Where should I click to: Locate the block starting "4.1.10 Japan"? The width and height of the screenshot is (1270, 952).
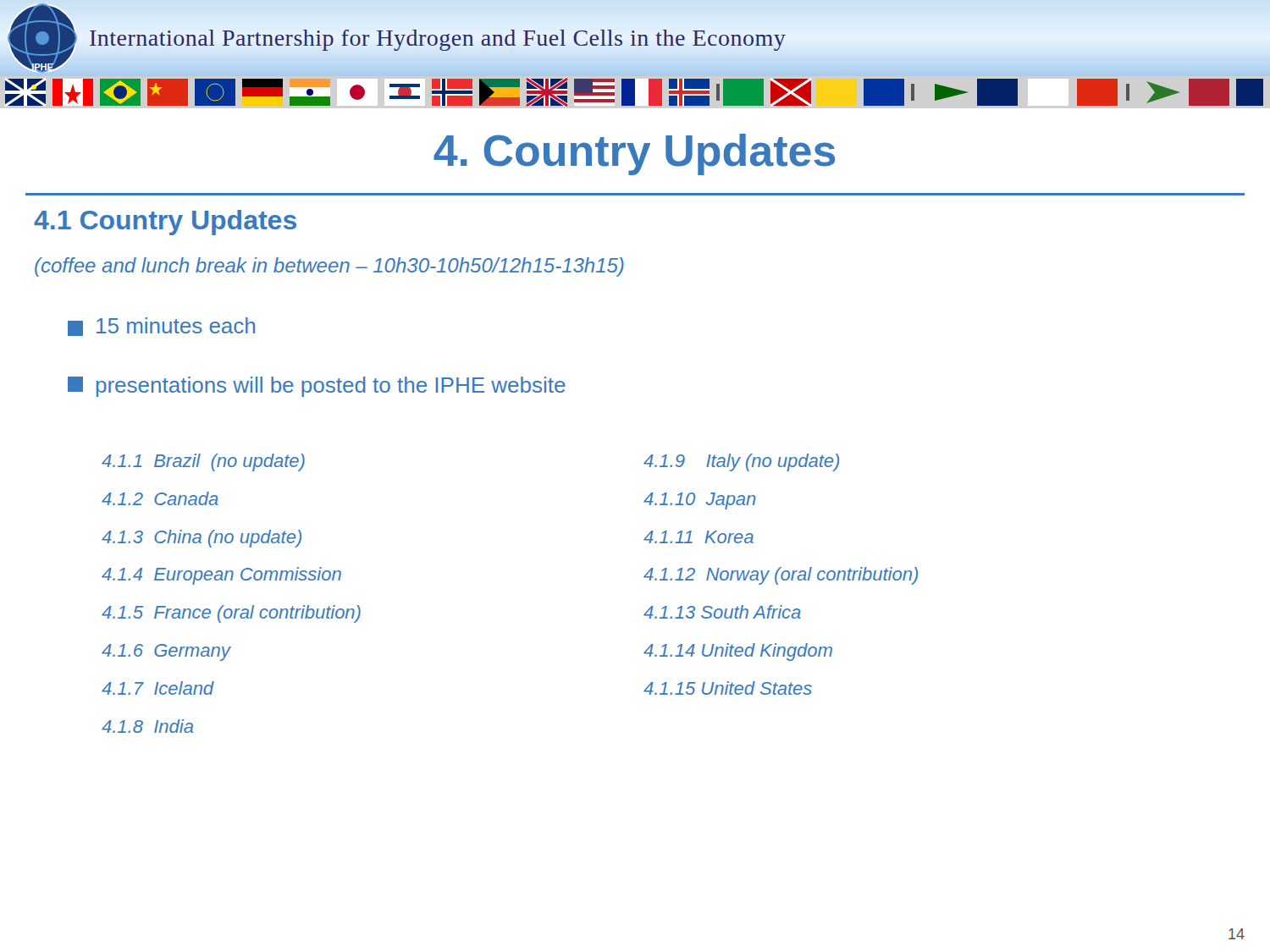700,499
